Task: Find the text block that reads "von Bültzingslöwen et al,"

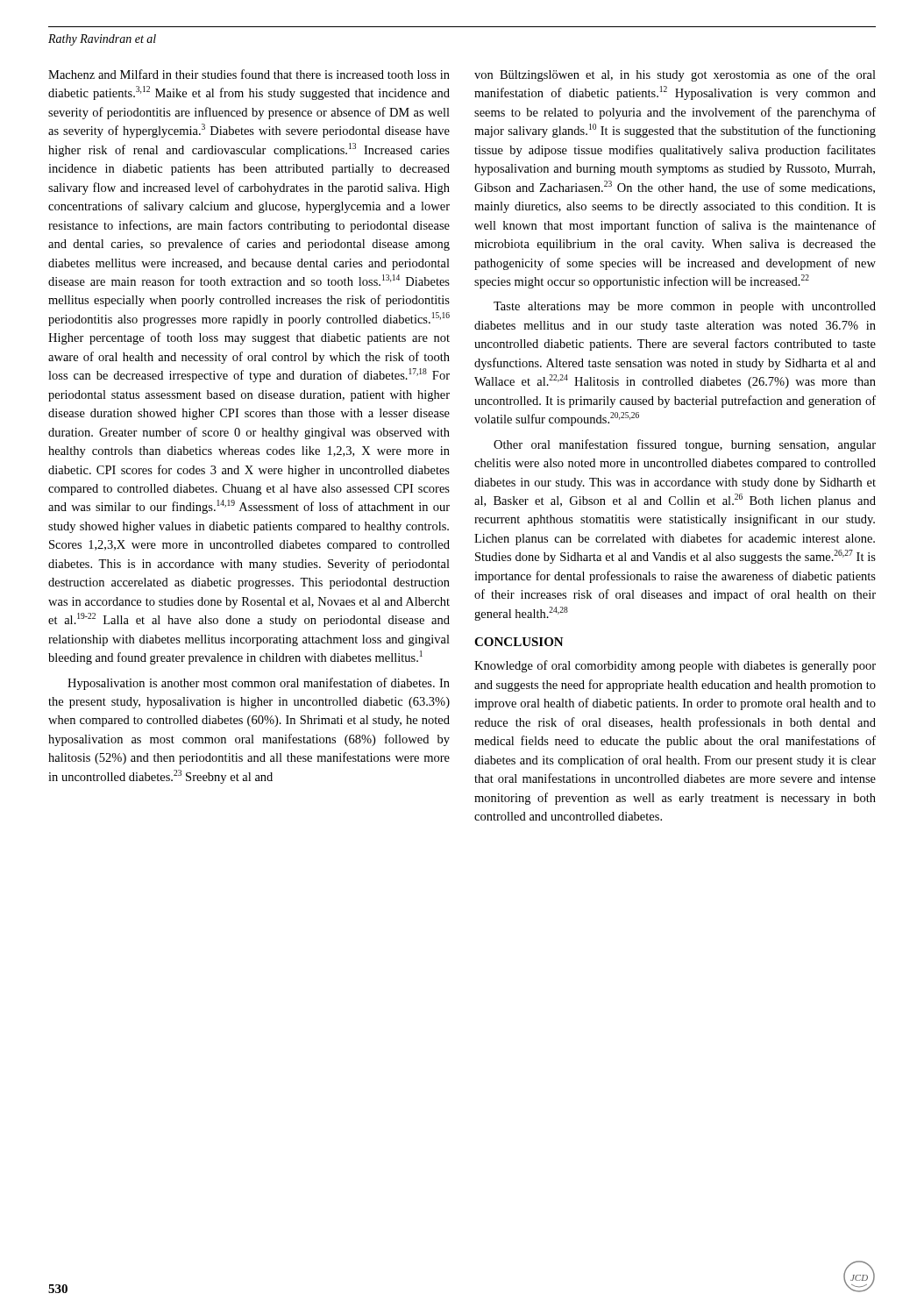Action: [x=675, y=179]
